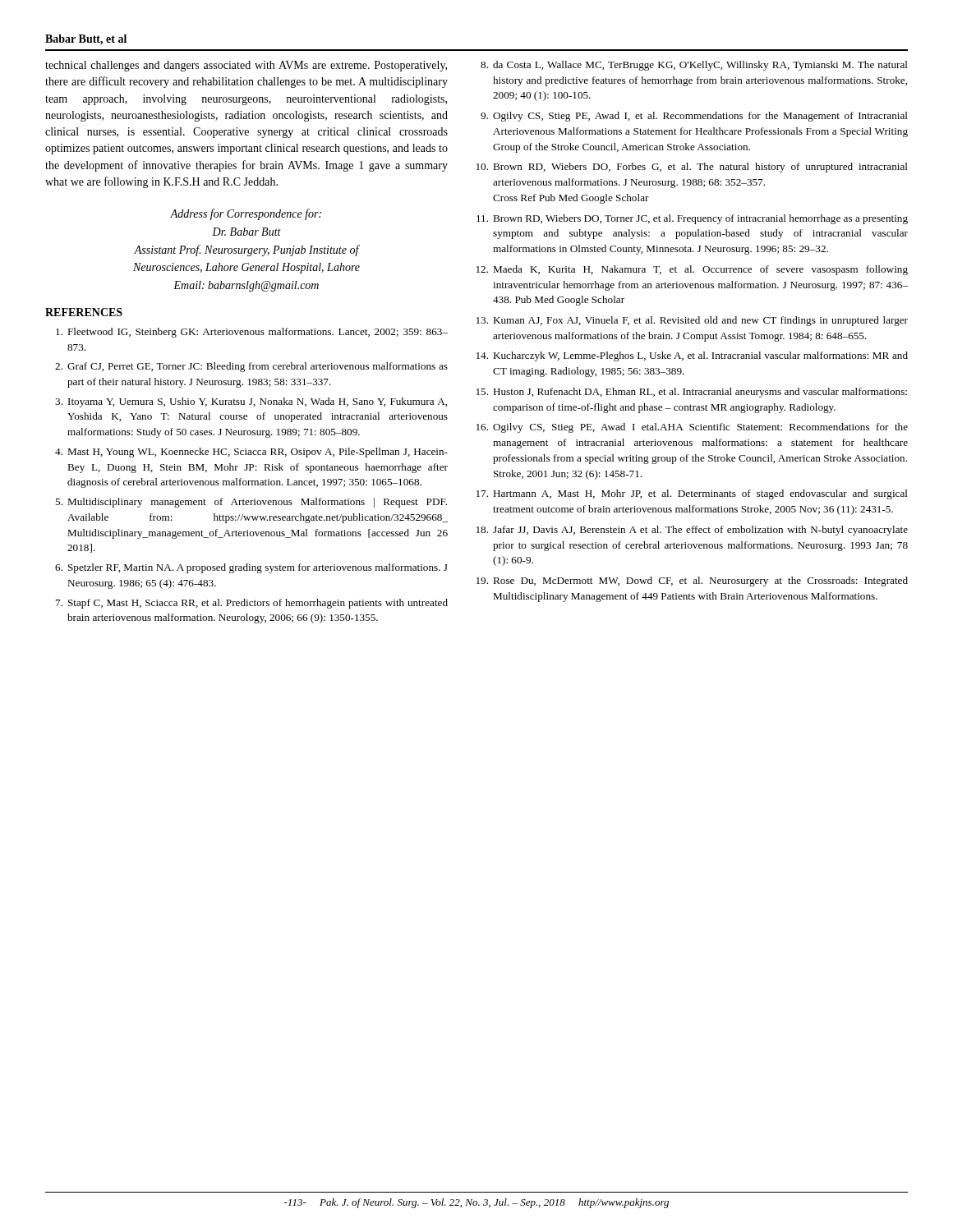Locate the list item that reads "Fleetwood IG, Steinberg GK: Arteriovenous malformations. Lancet,"
The height and width of the screenshot is (1232, 953).
click(x=246, y=340)
